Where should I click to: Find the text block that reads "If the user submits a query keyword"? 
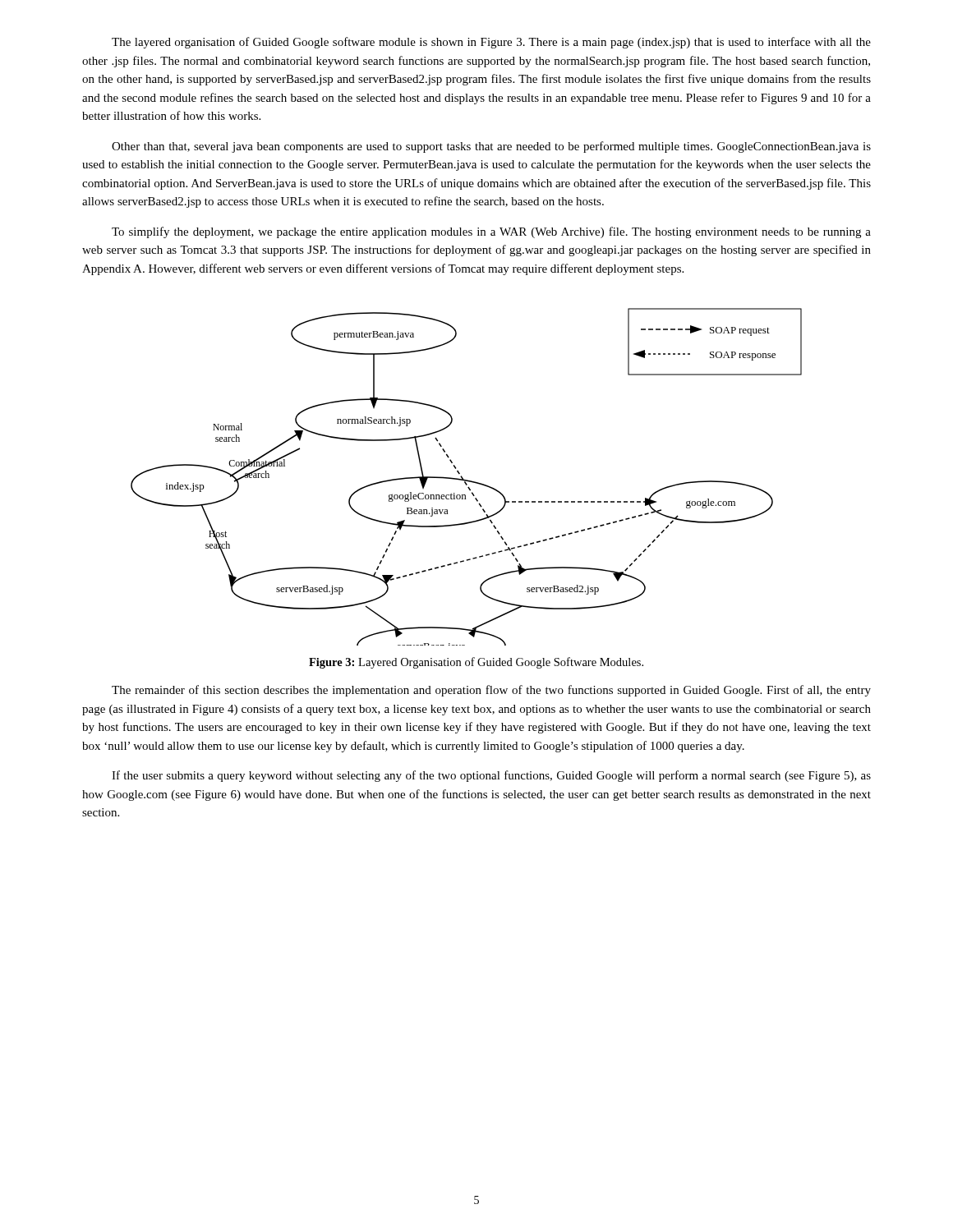[x=476, y=794]
